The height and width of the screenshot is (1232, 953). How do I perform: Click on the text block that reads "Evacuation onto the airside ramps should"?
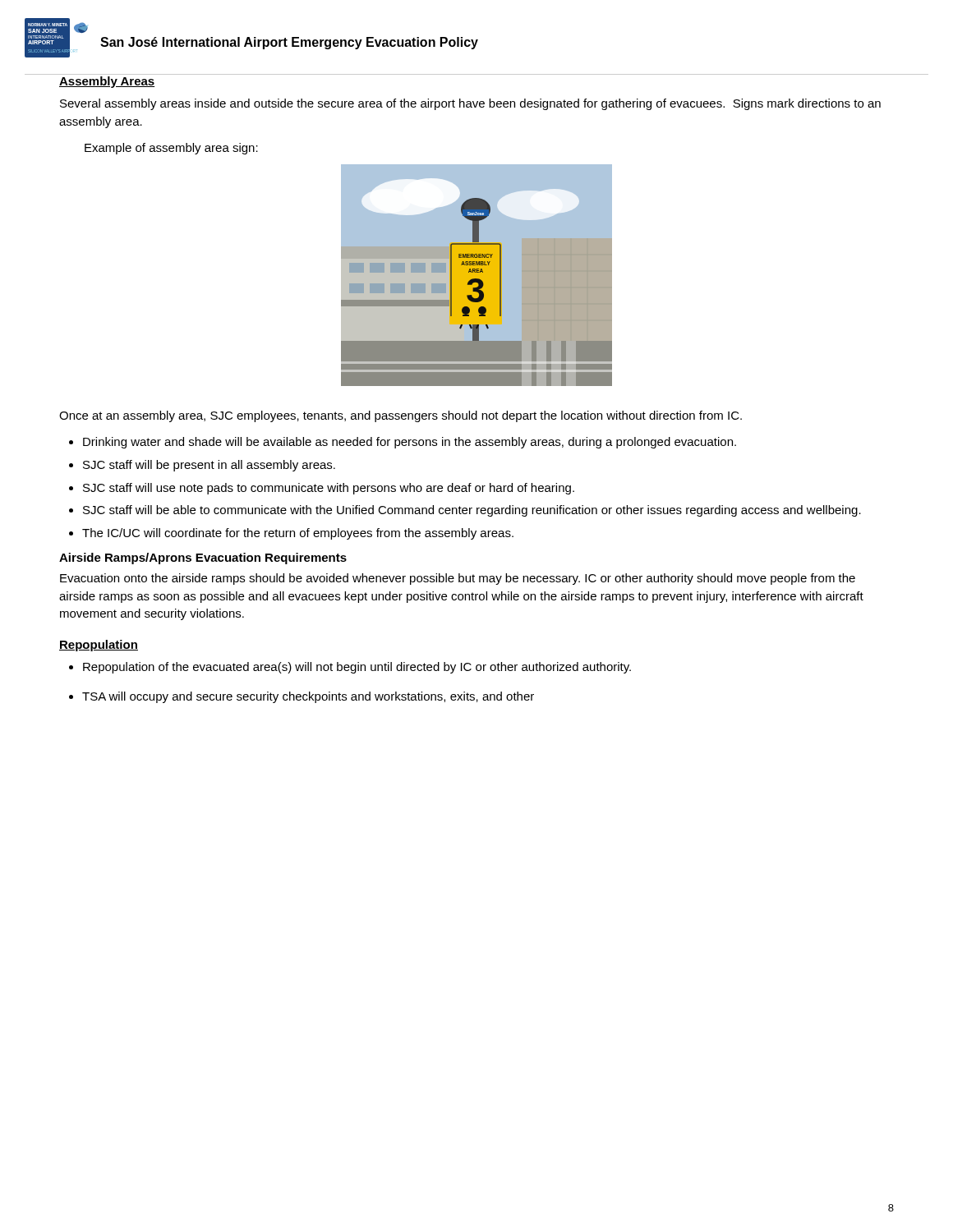point(461,595)
